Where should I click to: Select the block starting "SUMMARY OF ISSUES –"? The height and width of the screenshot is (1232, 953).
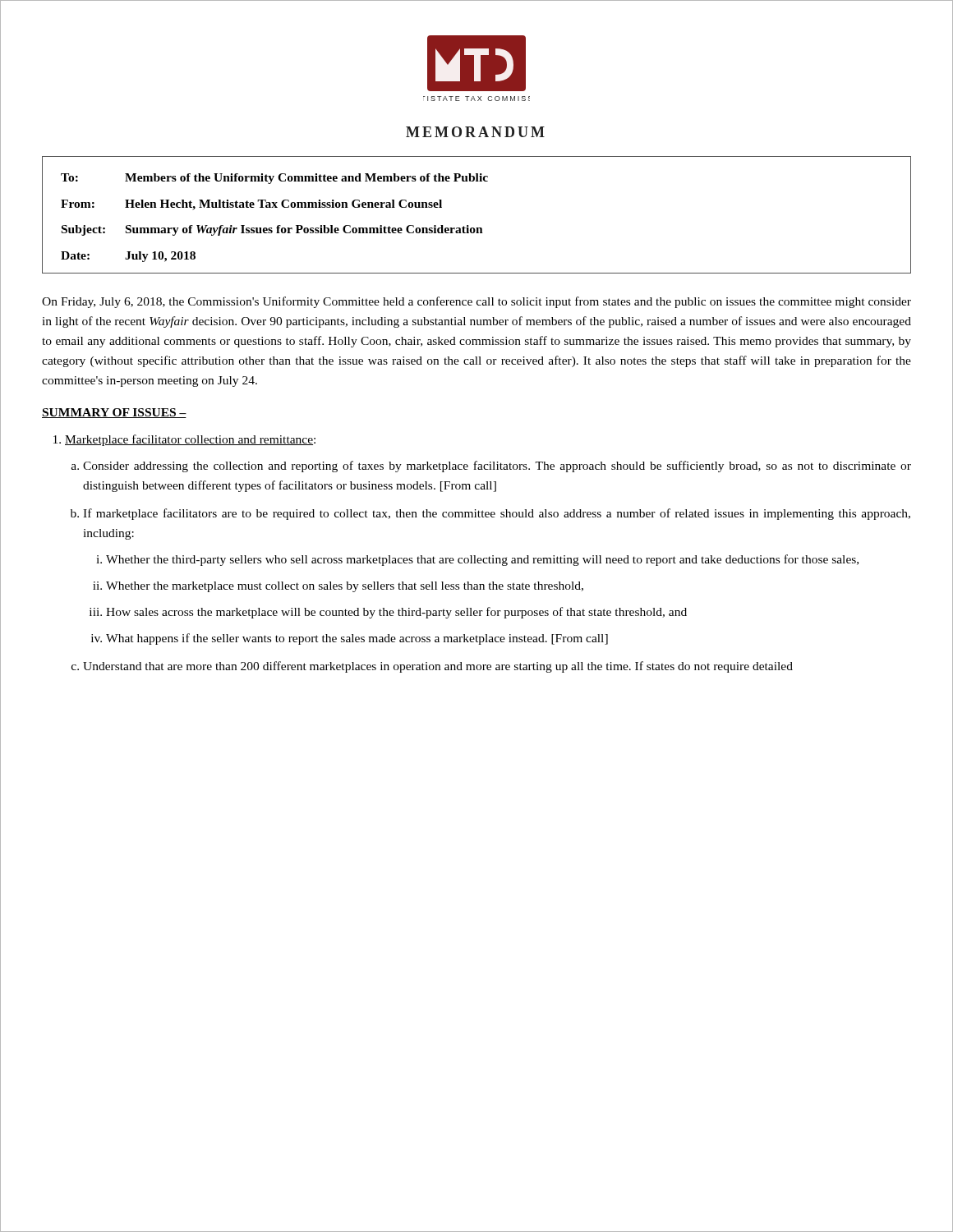click(114, 412)
